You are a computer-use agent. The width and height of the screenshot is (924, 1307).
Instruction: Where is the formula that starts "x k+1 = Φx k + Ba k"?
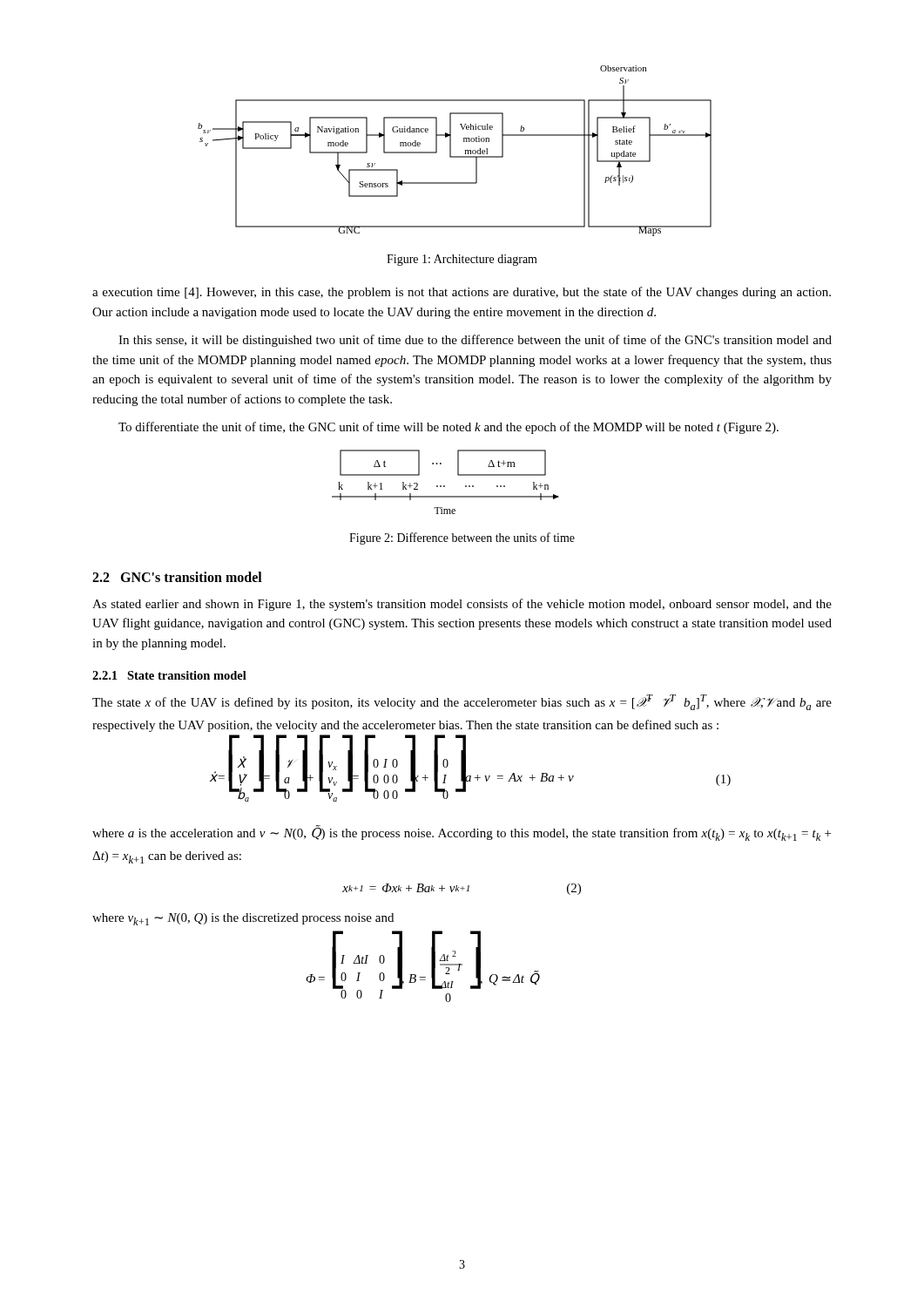coord(462,888)
